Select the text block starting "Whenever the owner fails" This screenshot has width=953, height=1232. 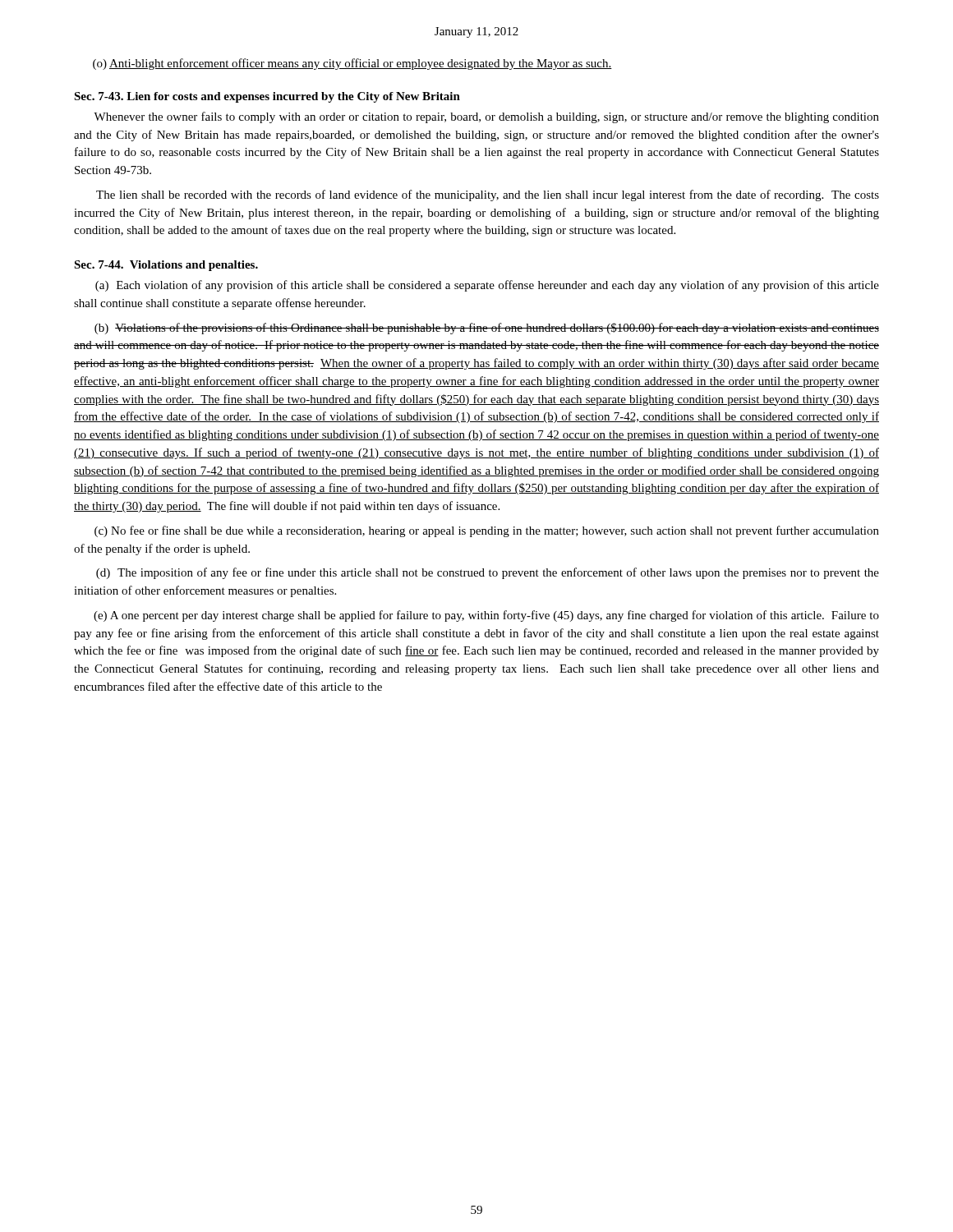coord(476,143)
